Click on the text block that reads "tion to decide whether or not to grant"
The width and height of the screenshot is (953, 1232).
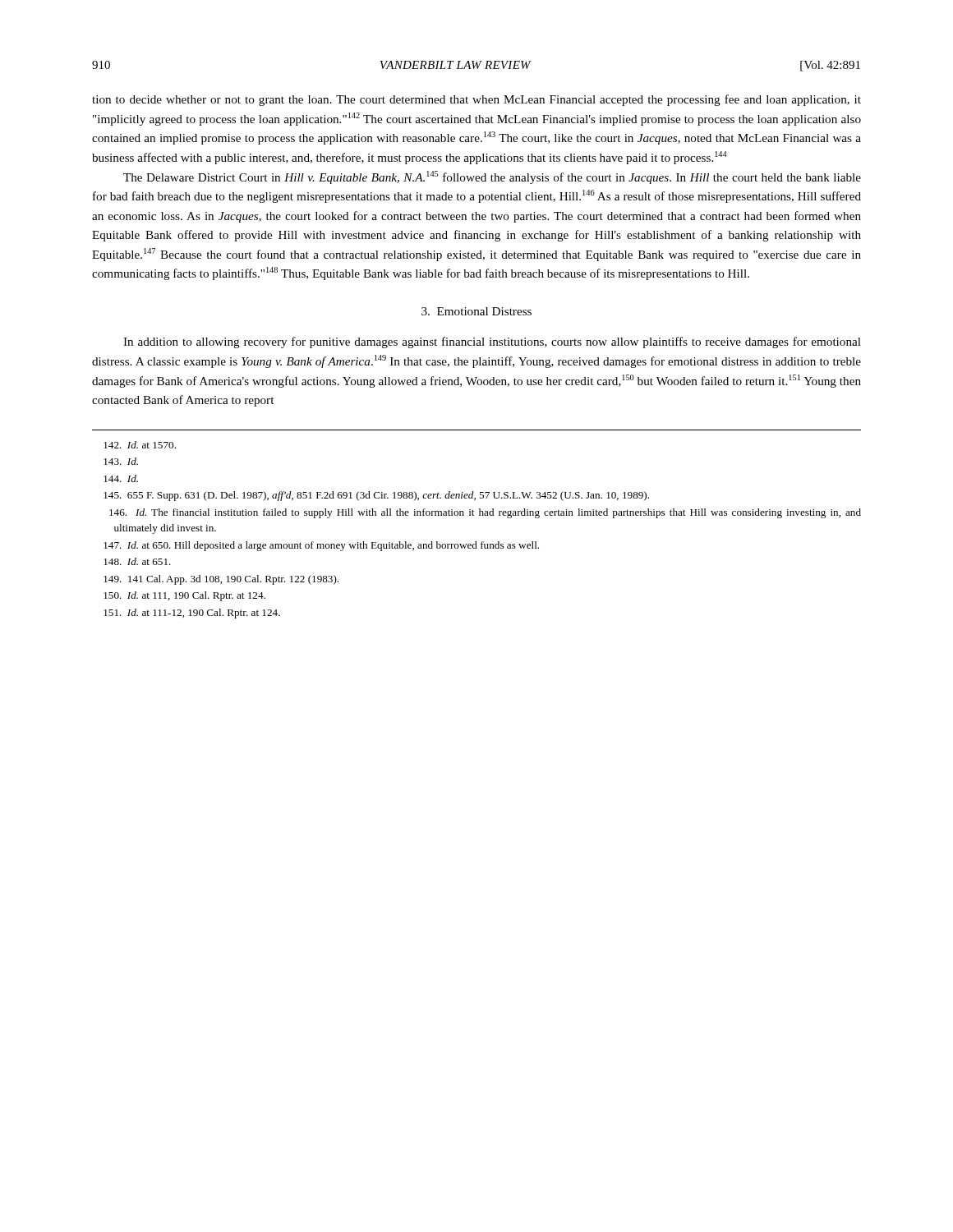476,128
